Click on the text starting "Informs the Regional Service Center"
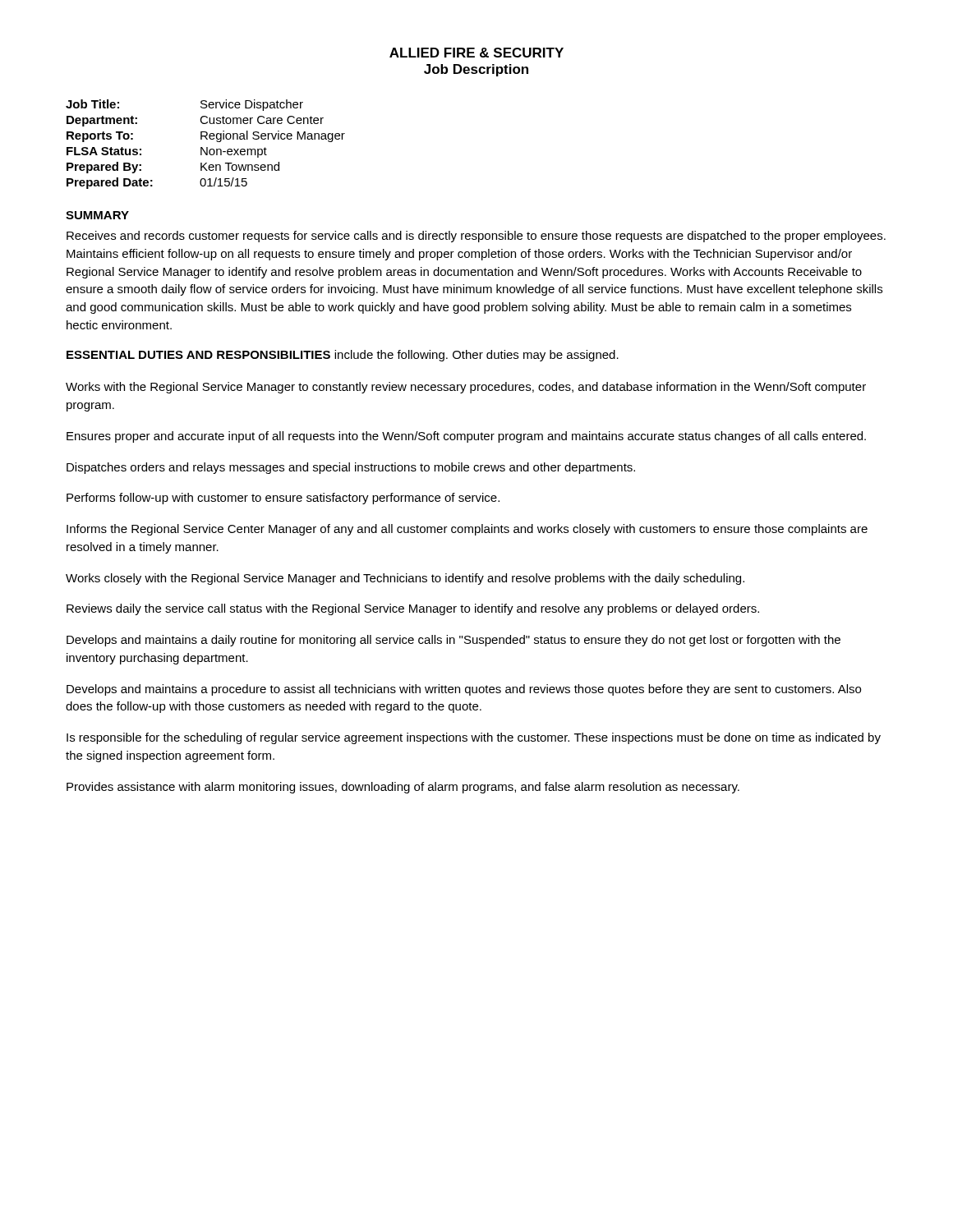Viewport: 953px width, 1232px height. coord(467,537)
